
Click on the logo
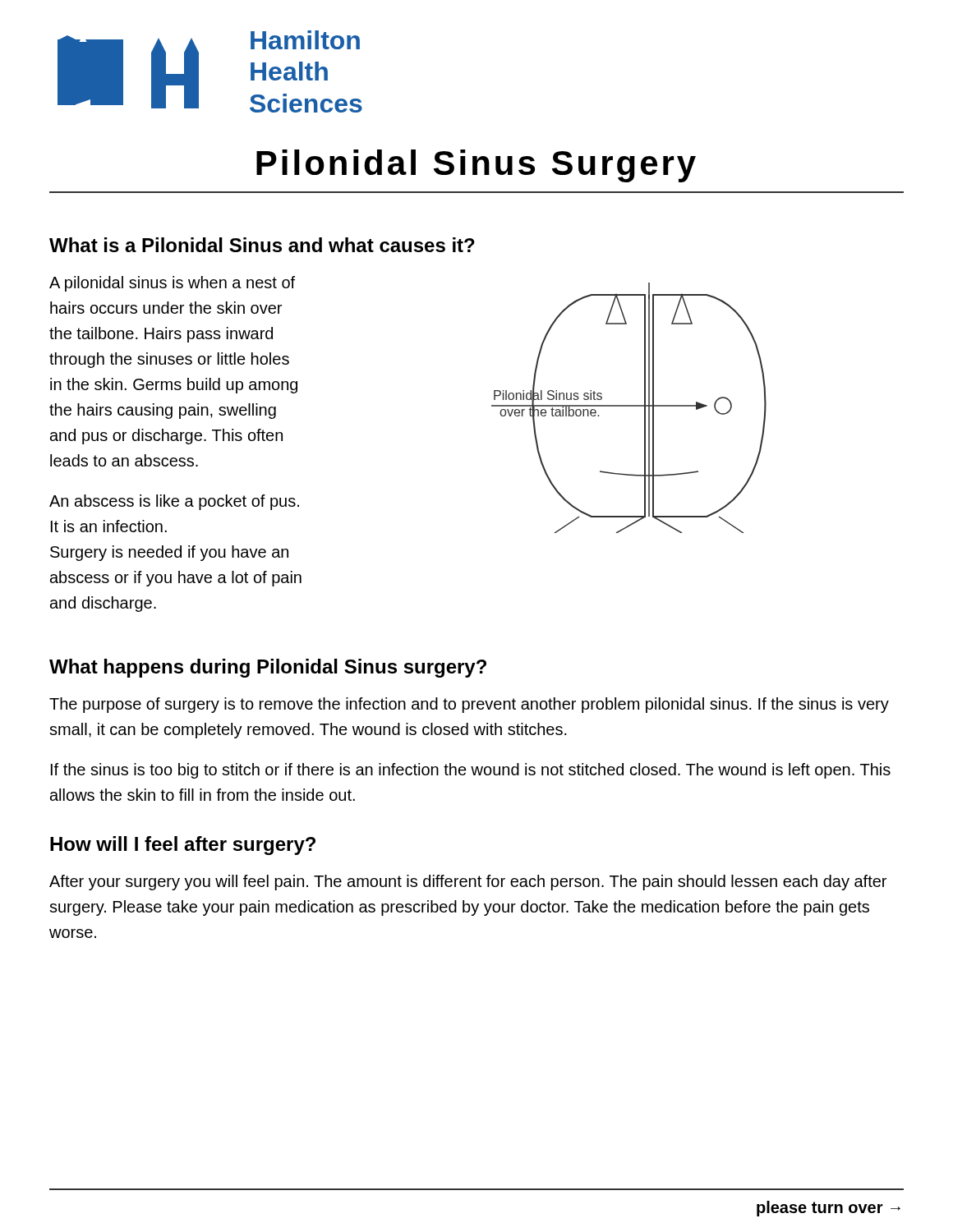[x=476, y=72]
